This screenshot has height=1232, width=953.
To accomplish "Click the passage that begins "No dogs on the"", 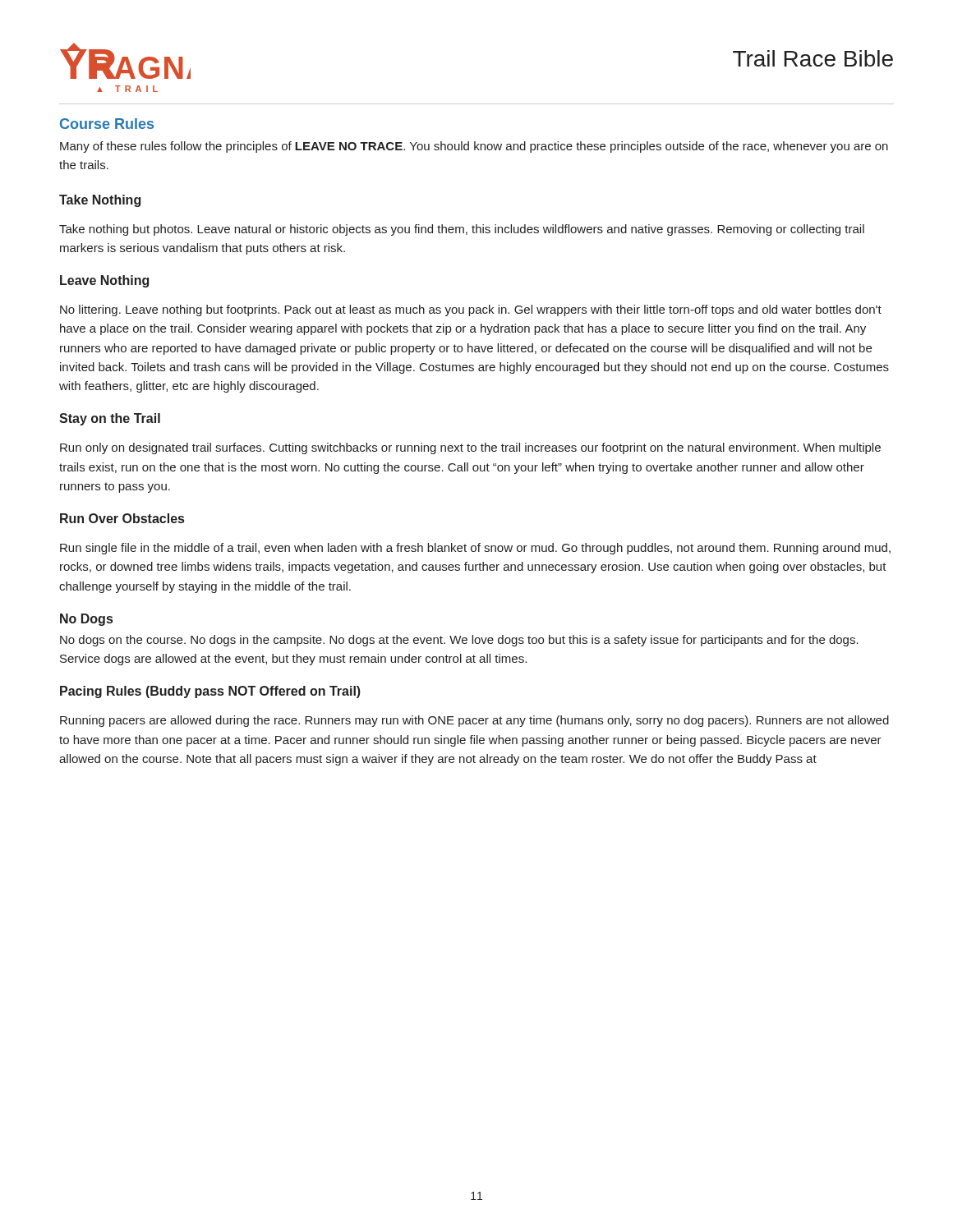I will click(459, 649).
